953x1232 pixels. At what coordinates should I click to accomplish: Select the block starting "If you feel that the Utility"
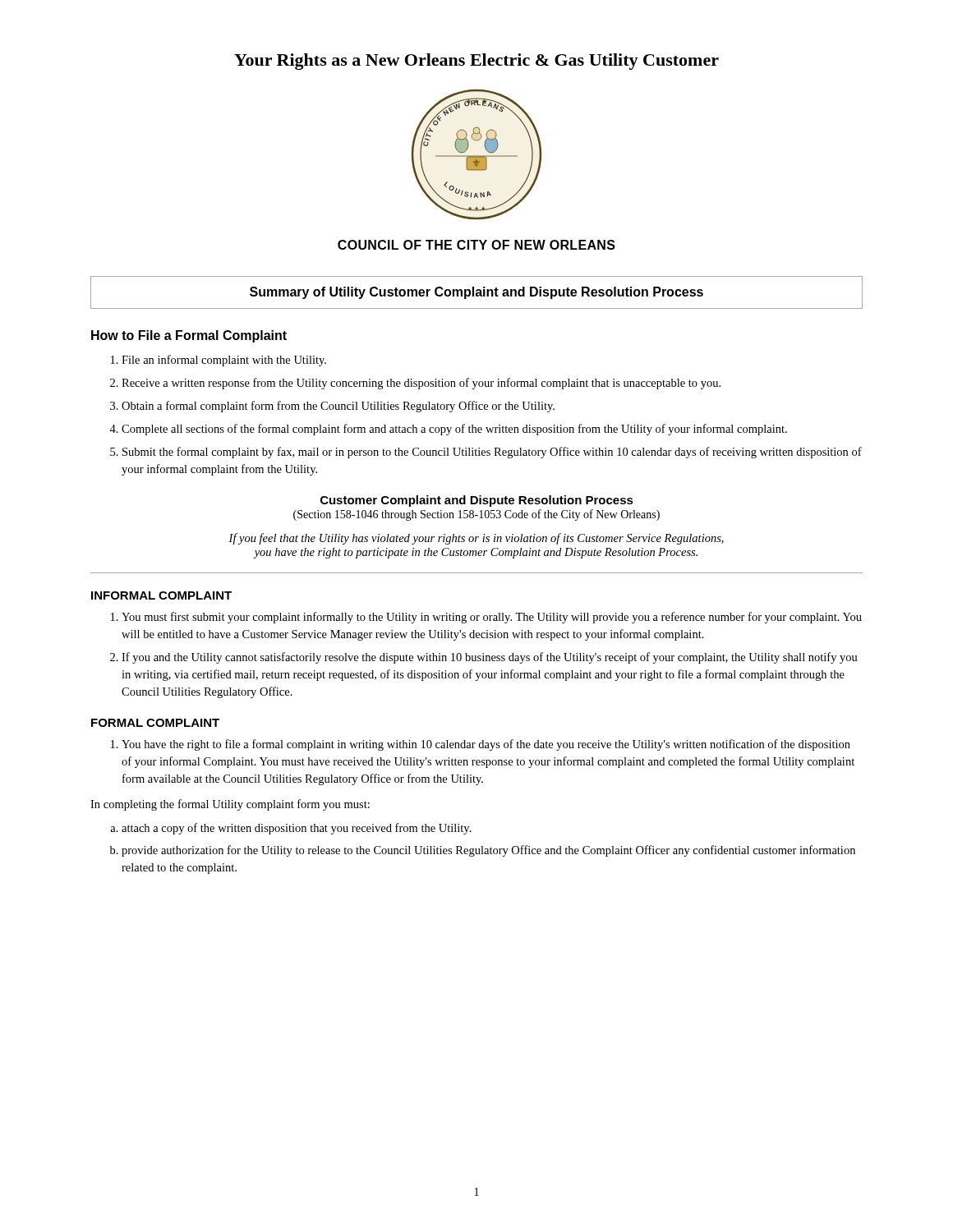(476, 545)
